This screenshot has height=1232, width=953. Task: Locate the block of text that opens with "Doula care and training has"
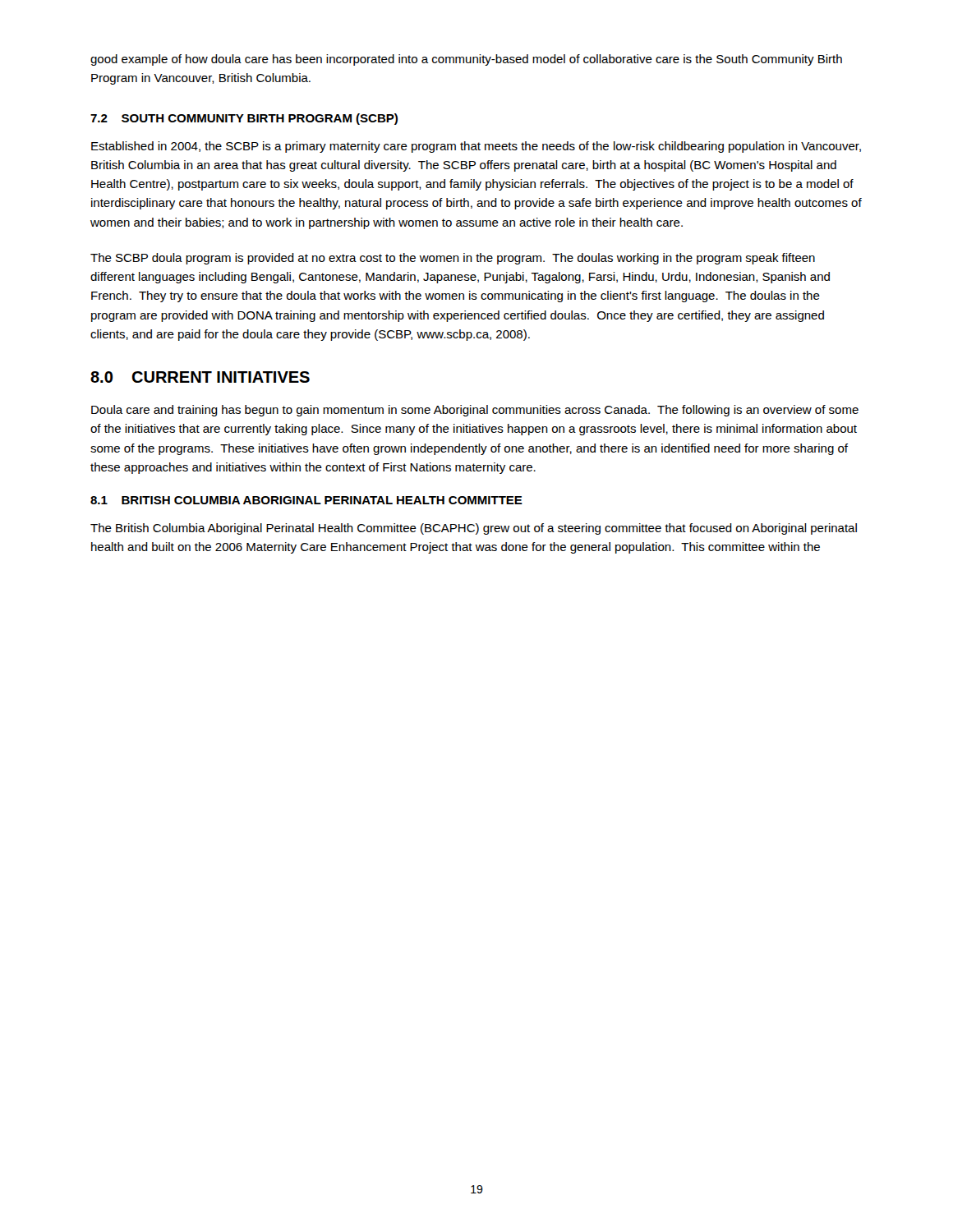475,438
